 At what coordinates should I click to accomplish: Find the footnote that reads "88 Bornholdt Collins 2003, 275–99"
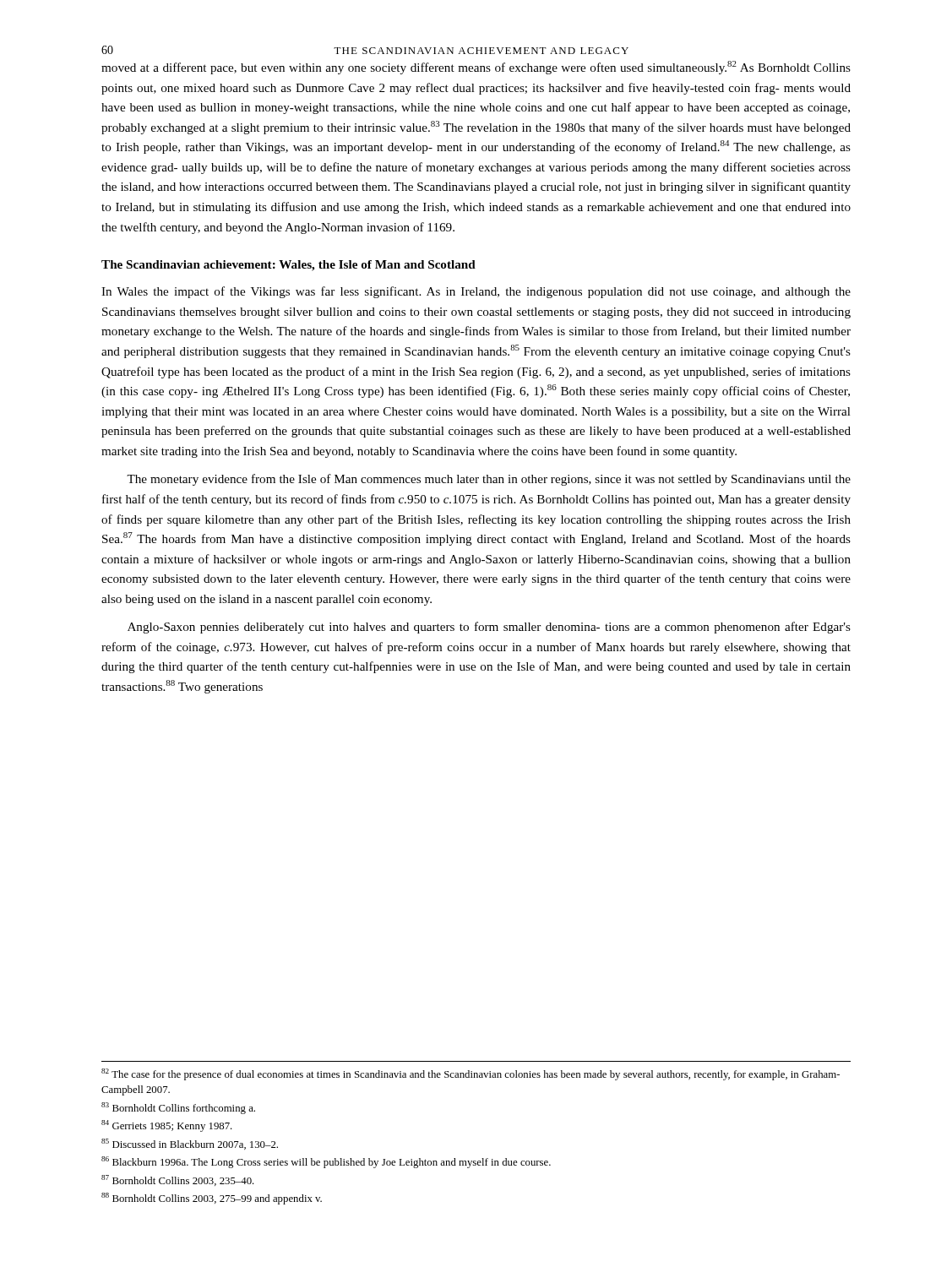212,1198
